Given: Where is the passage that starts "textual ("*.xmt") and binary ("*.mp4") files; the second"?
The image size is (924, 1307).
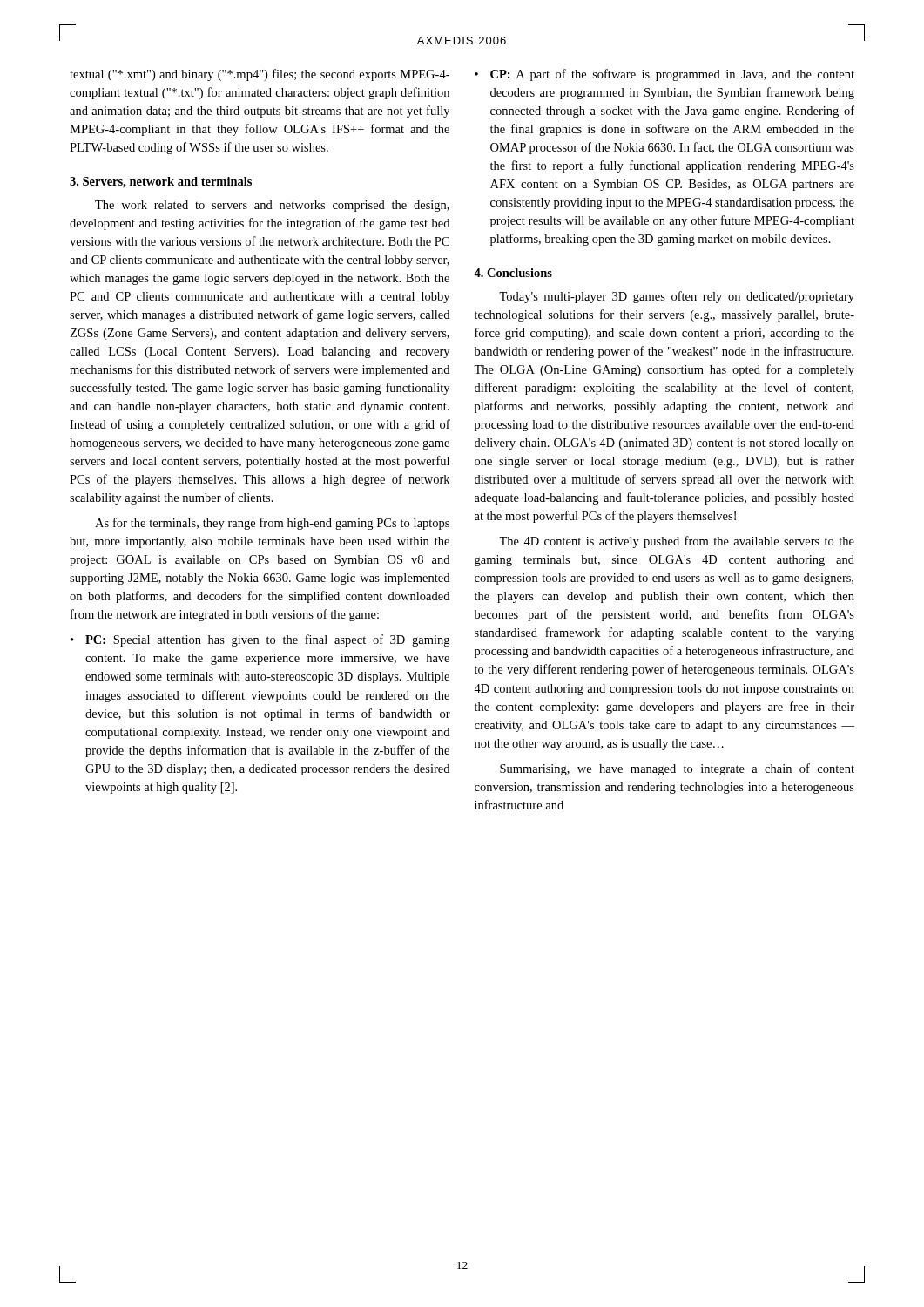Looking at the screenshot, I should point(260,111).
